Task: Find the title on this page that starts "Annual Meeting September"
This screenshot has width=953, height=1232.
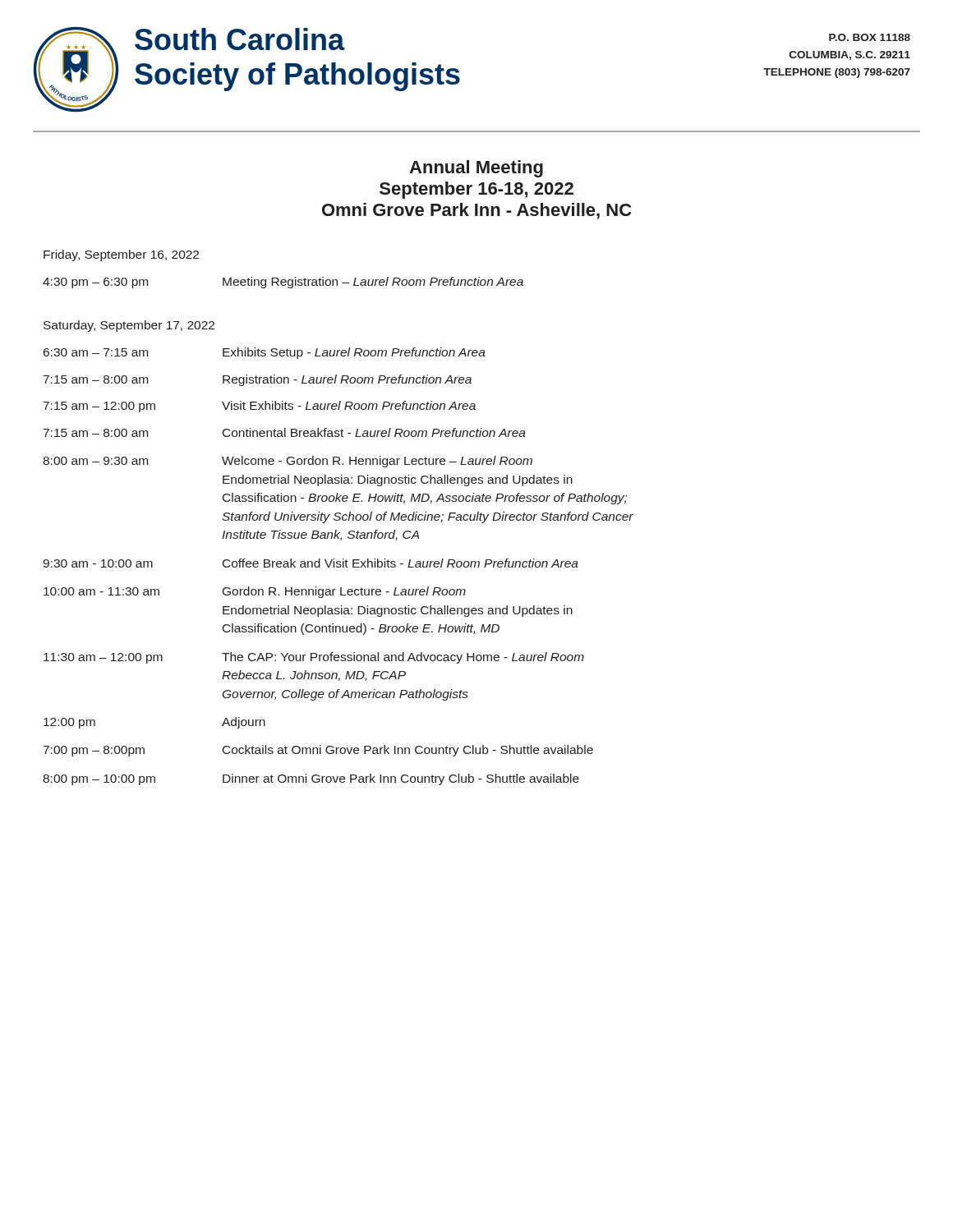Action: pyautogui.click(x=476, y=189)
